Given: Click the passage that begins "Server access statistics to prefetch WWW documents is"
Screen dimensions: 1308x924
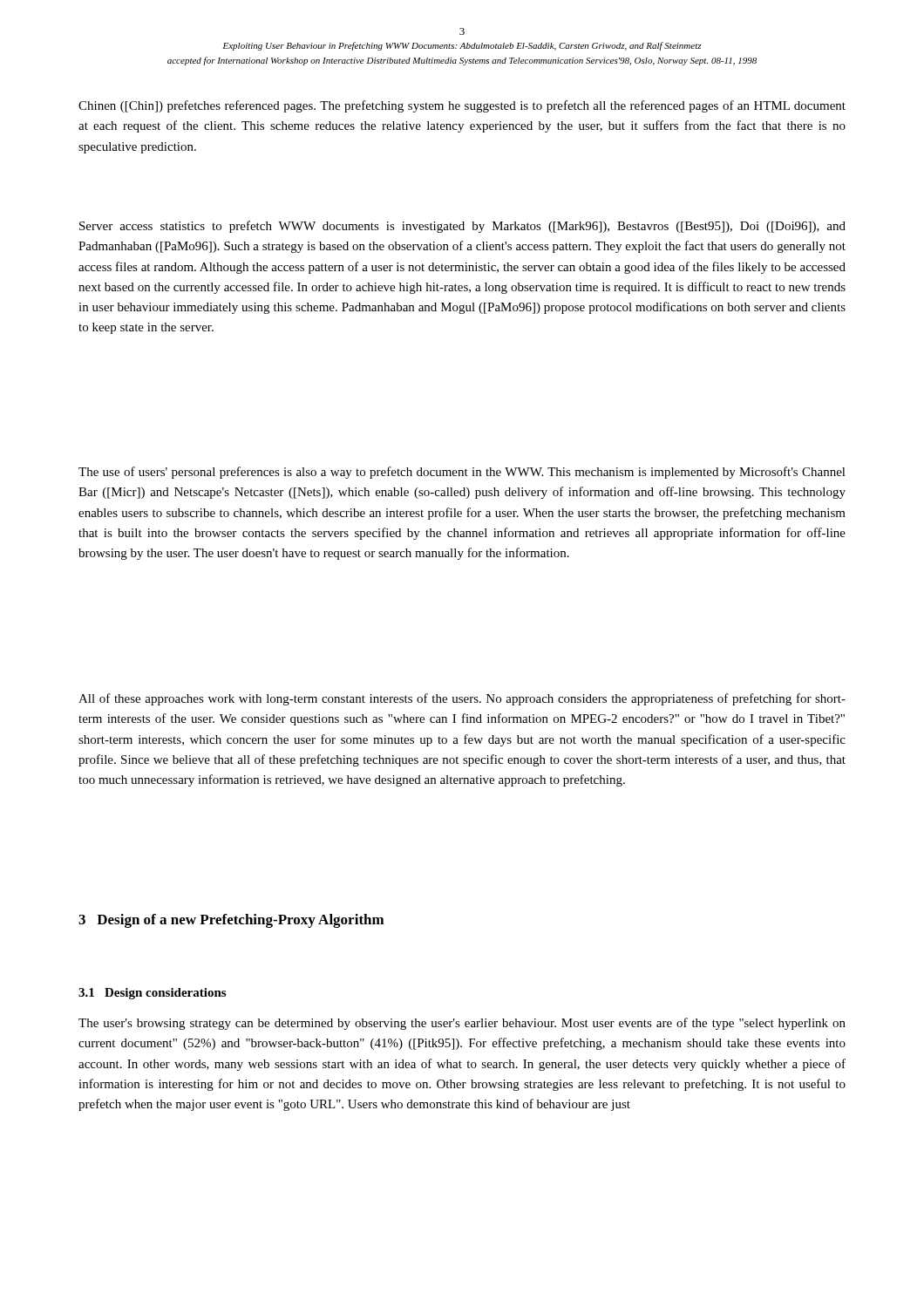Looking at the screenshot, I should point(462,277).
